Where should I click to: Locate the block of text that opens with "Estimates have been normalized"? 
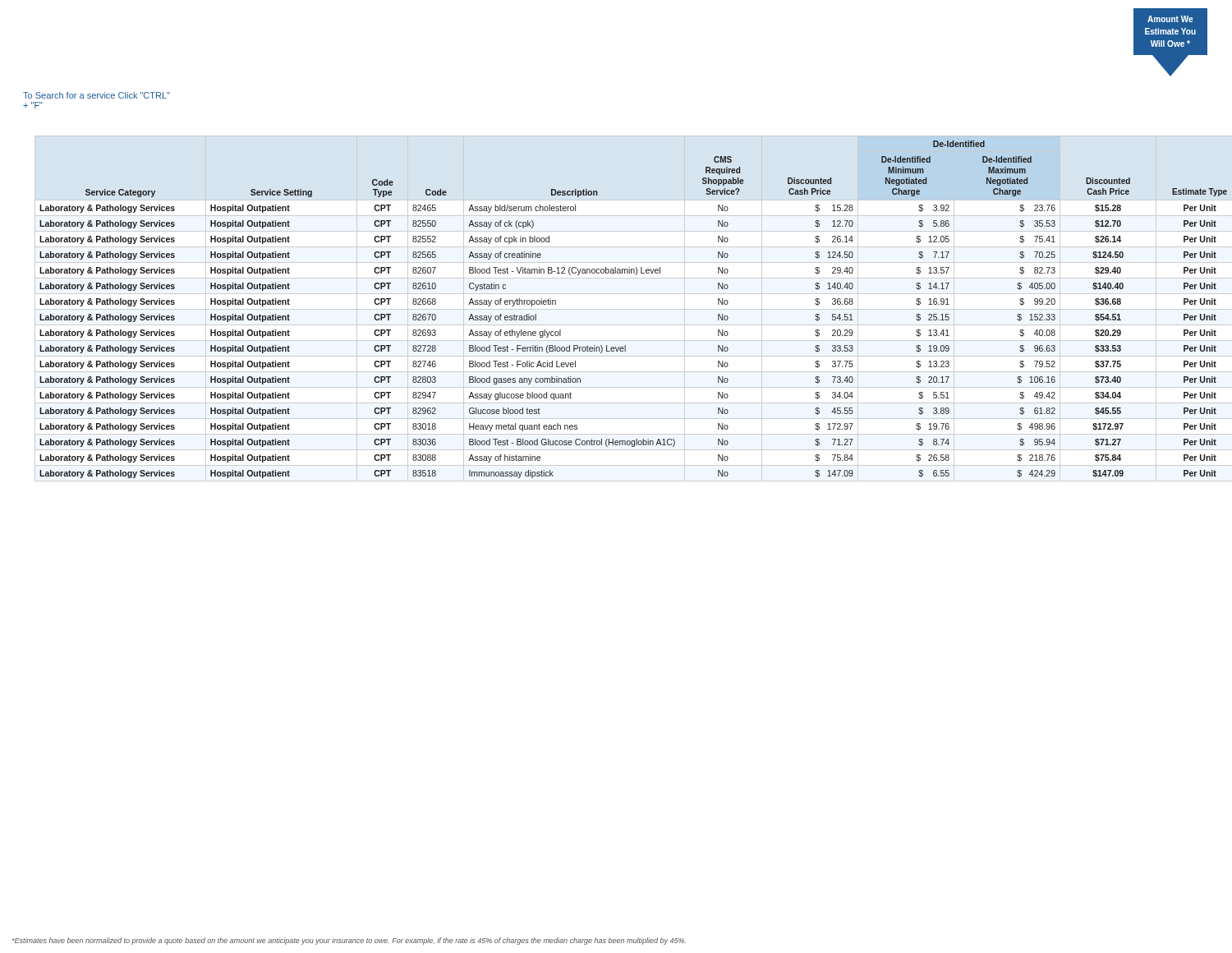click(349, 941)
